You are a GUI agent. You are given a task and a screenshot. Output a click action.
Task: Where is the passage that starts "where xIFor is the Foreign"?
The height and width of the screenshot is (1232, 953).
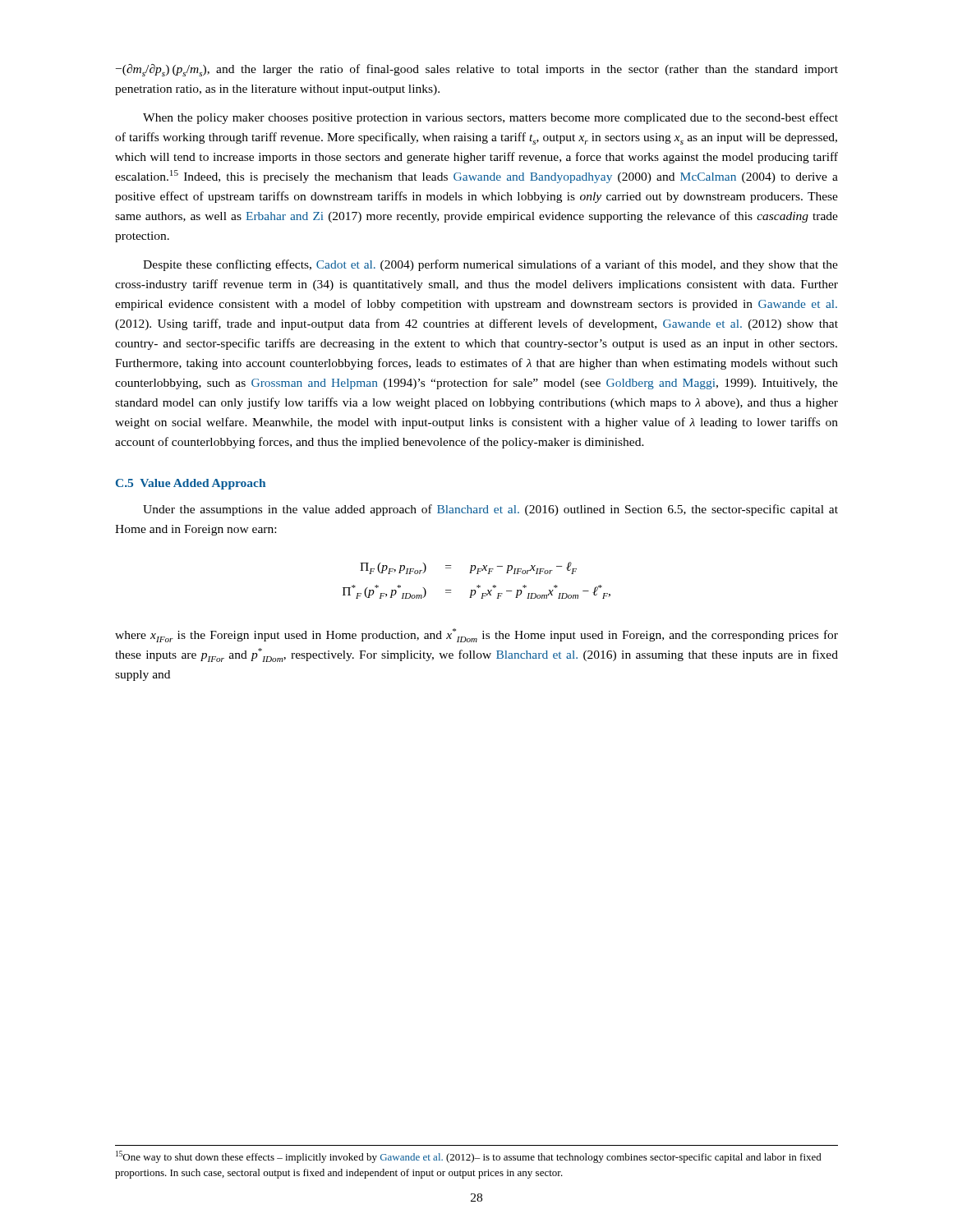click(476, 655)
